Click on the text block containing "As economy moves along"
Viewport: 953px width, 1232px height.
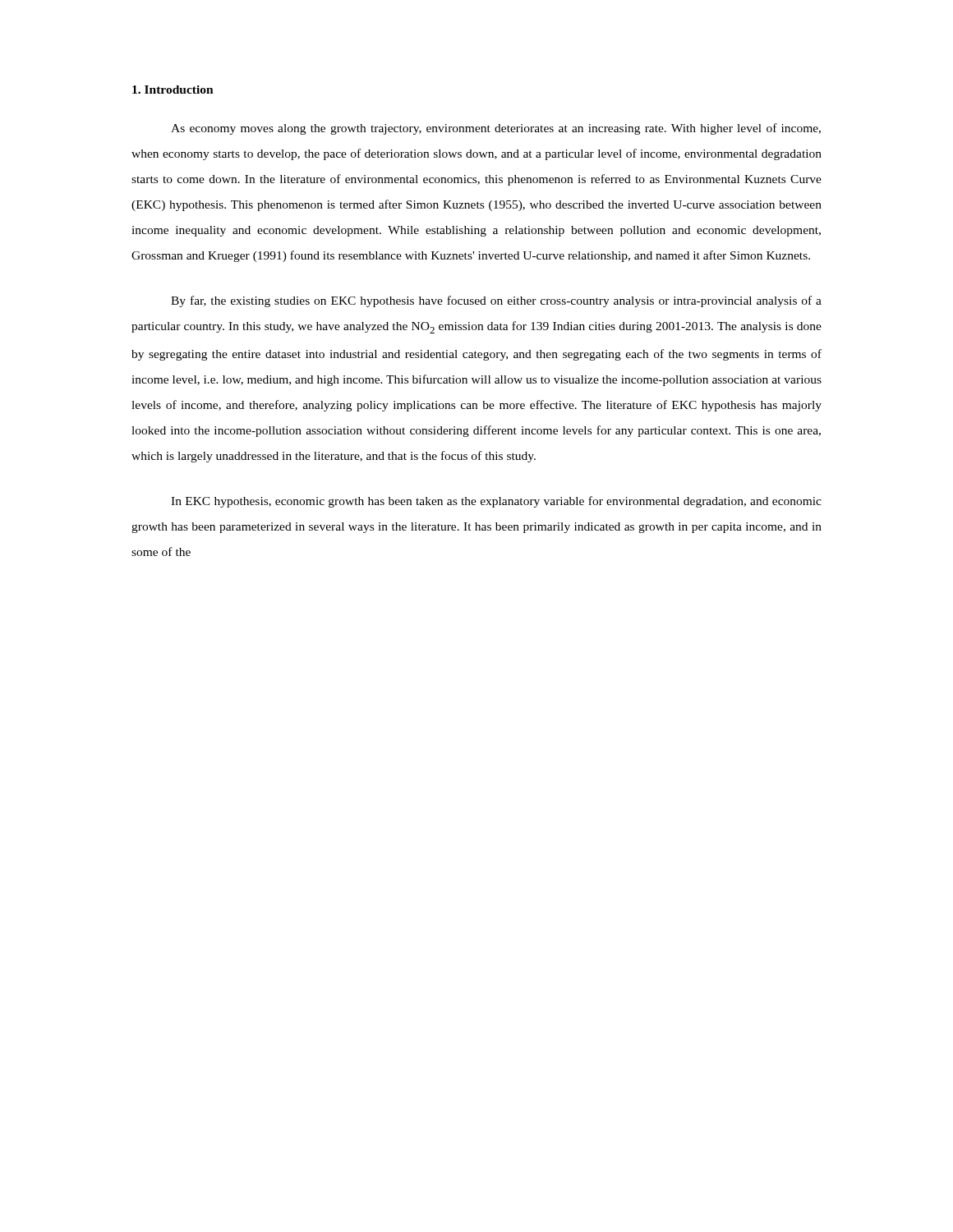tap(476, 191)
